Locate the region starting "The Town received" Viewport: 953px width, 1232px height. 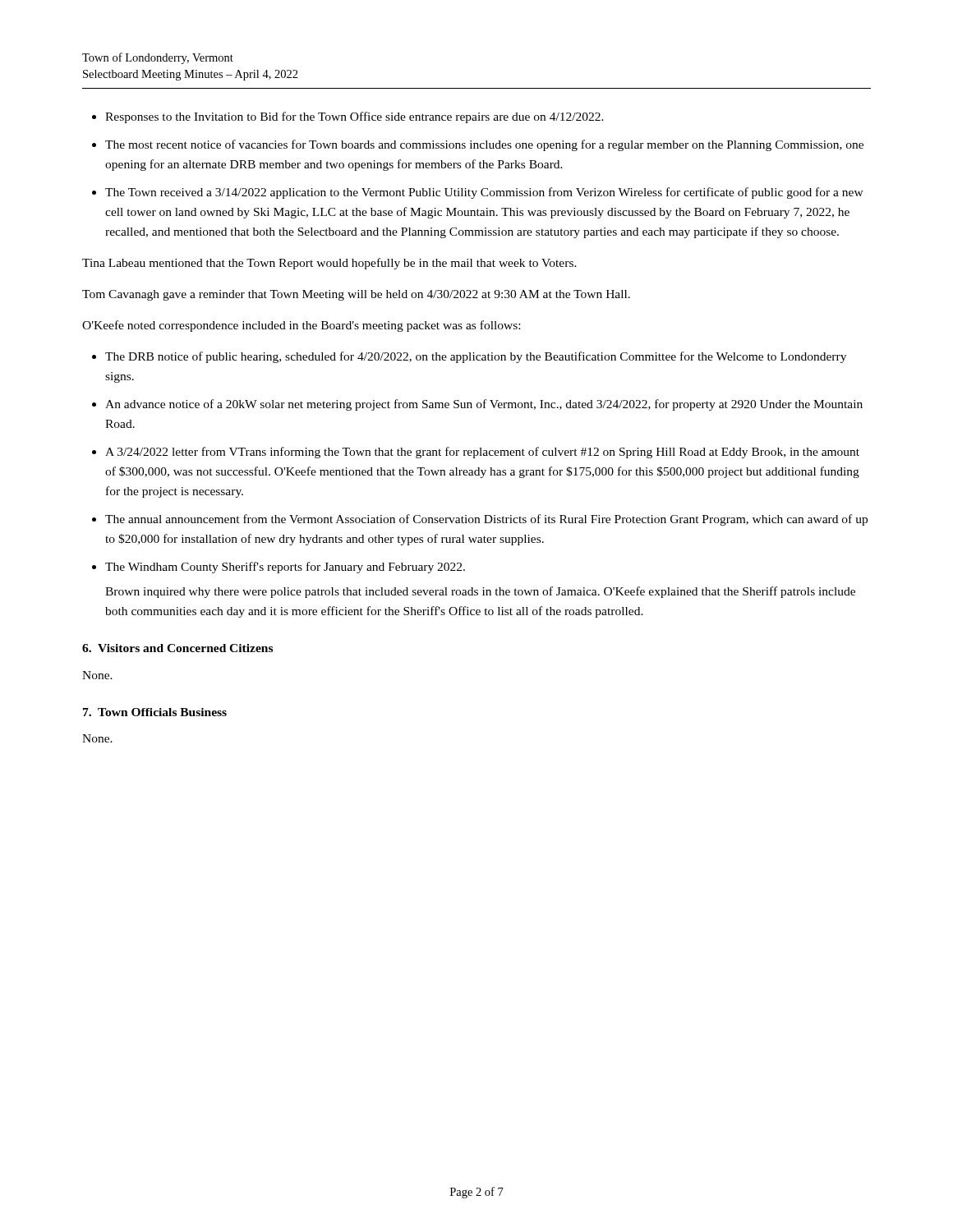click(484, 211)
